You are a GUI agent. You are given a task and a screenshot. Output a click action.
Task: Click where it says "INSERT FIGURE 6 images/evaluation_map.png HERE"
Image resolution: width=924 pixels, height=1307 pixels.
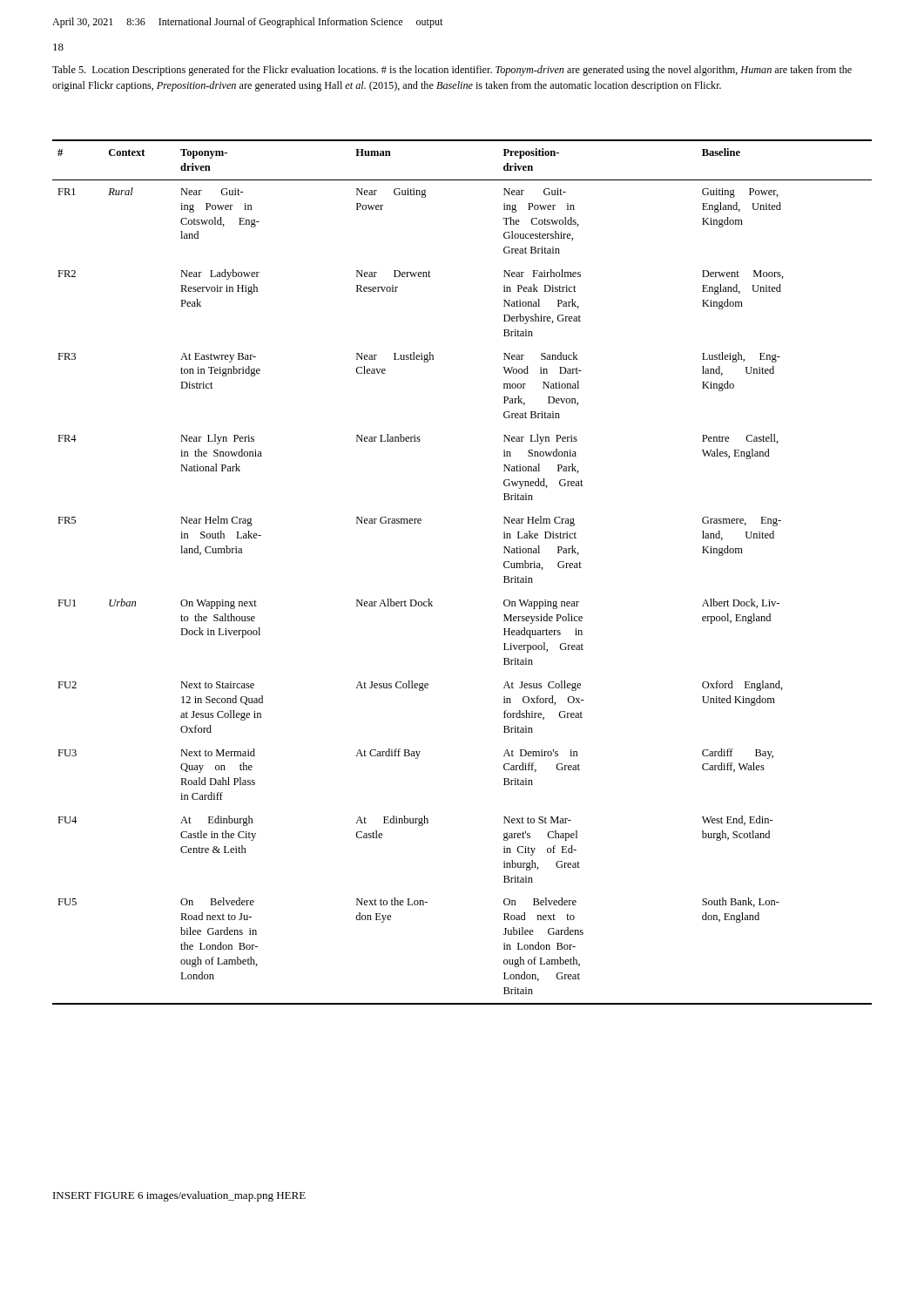tap(179, 1195)
